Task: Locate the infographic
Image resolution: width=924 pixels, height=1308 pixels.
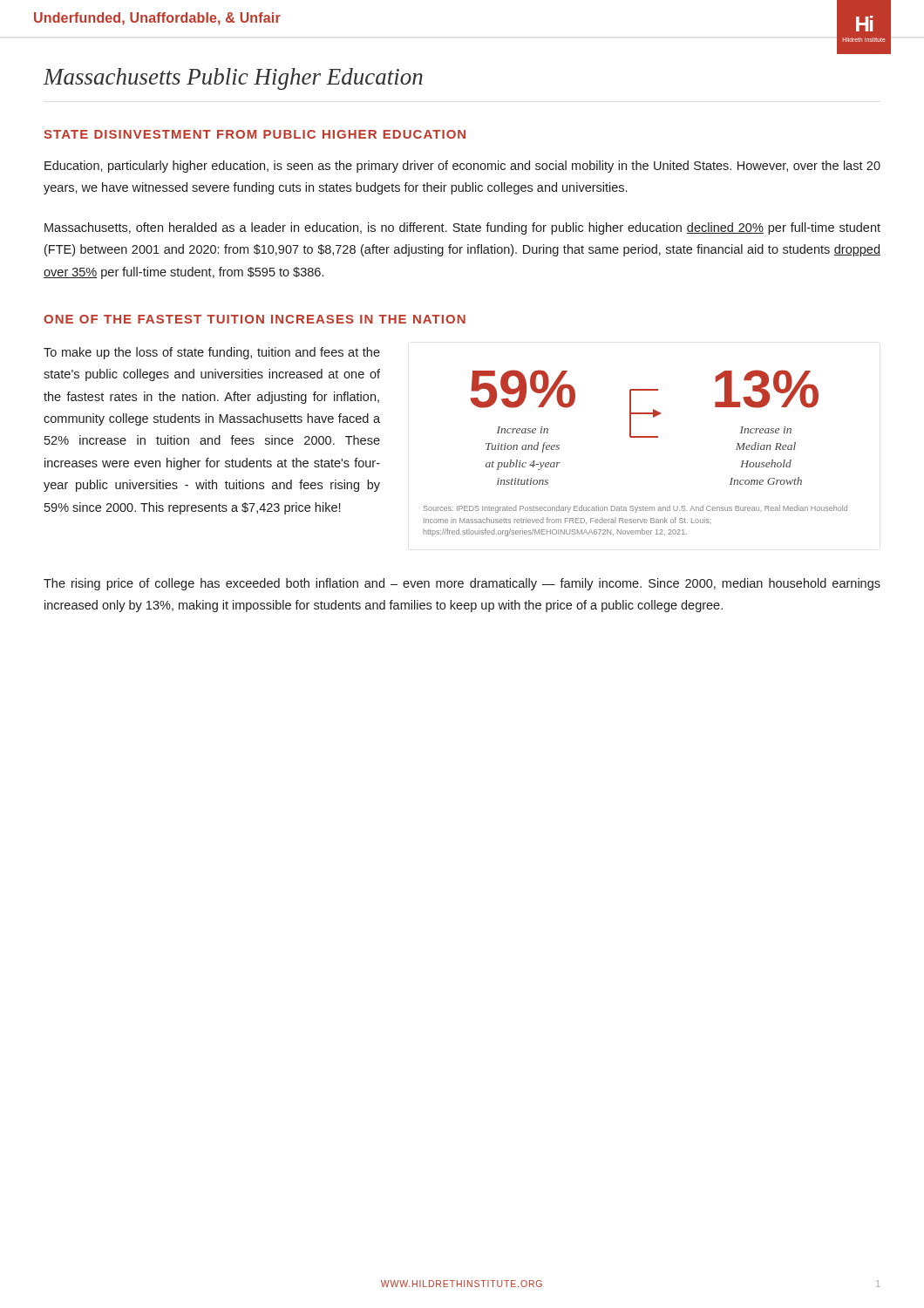Action: click(x=644, y=446)
